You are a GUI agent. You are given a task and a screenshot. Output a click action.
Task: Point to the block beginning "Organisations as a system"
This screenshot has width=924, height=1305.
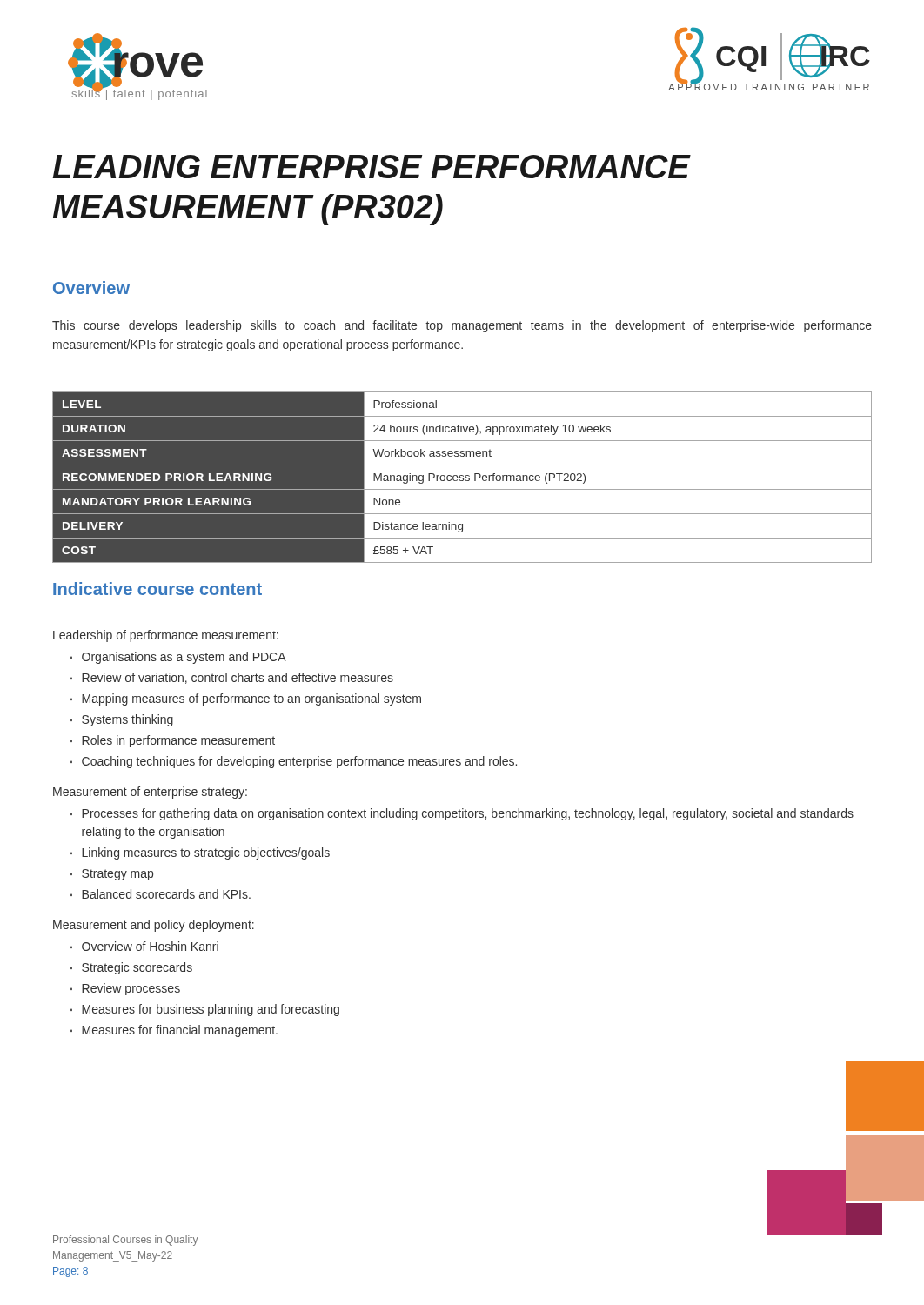184,657
